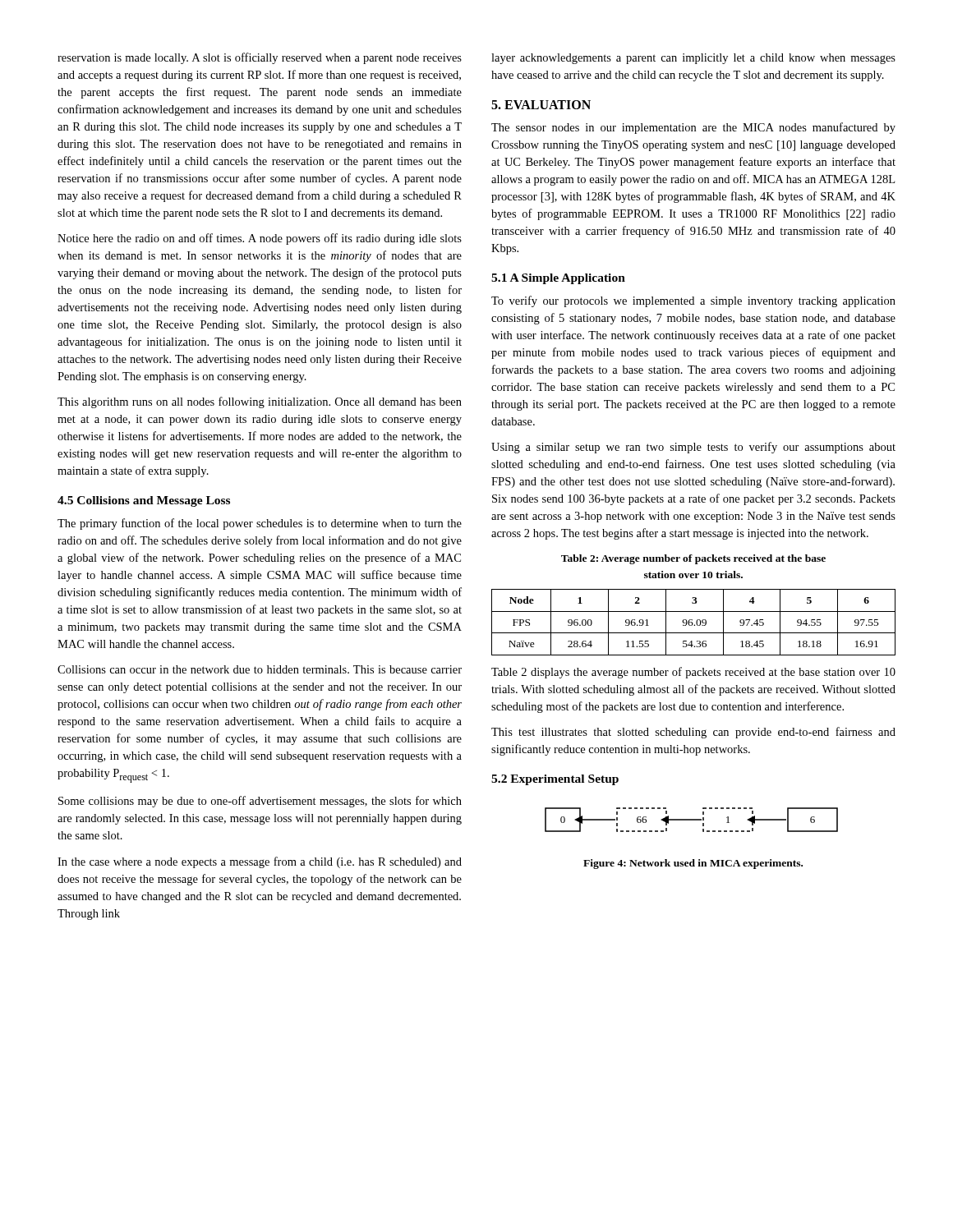Screen dimensions: 1232x953
Task: Click the passage that begins "To verify our protocols we implemented"
Action: (693, 361)
